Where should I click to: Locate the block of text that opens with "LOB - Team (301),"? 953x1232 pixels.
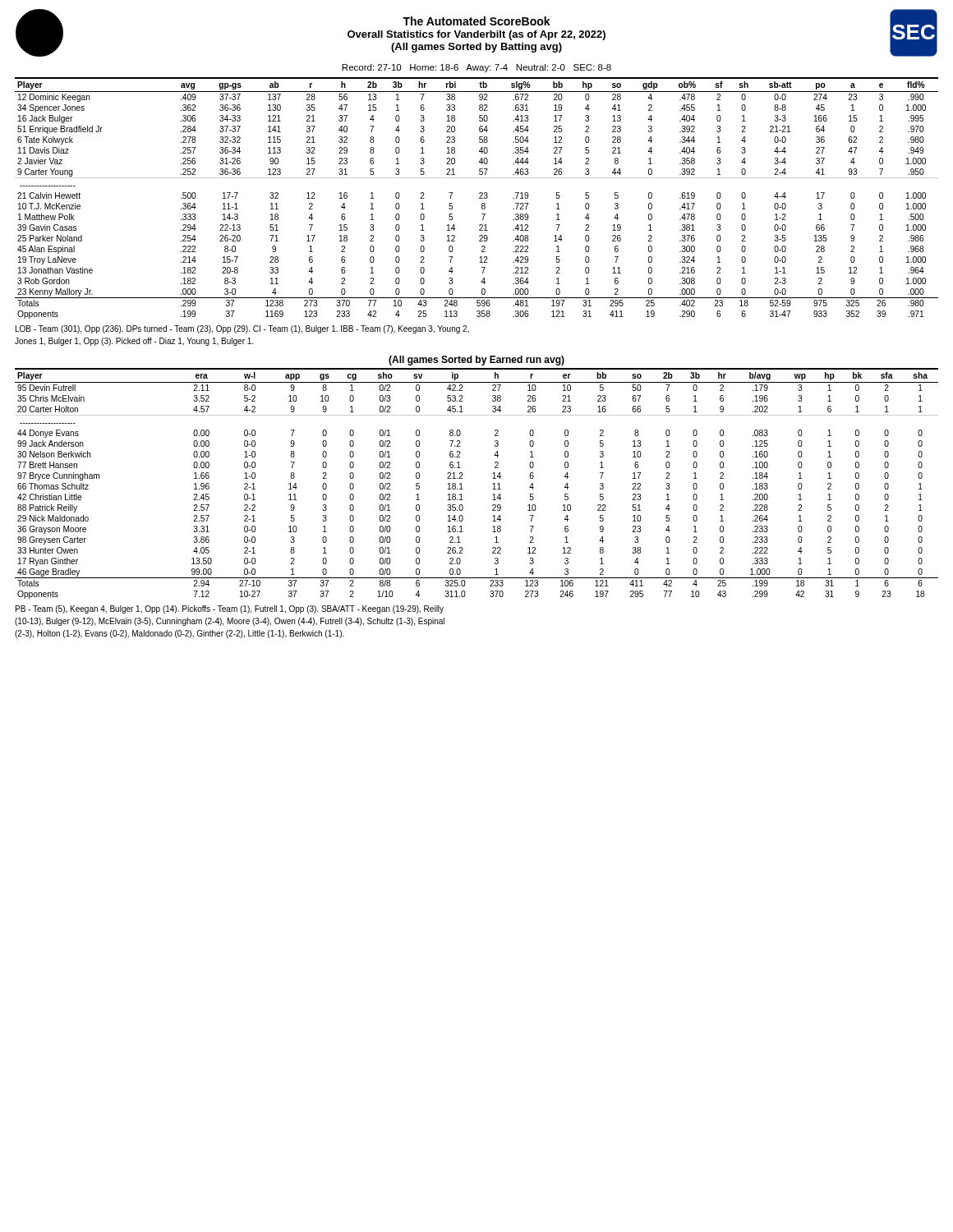point(242,335)
